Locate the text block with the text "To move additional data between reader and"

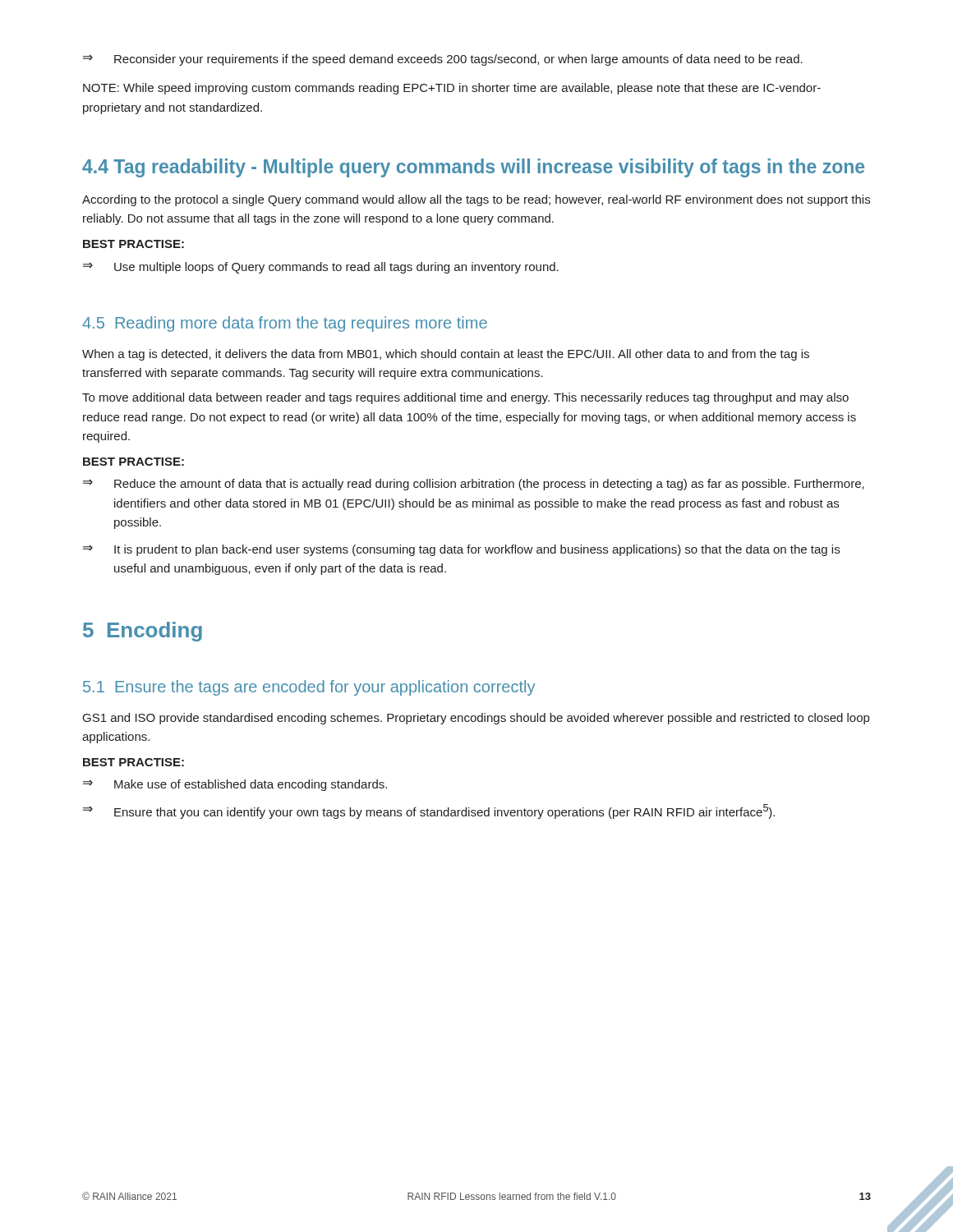[469, 416]
